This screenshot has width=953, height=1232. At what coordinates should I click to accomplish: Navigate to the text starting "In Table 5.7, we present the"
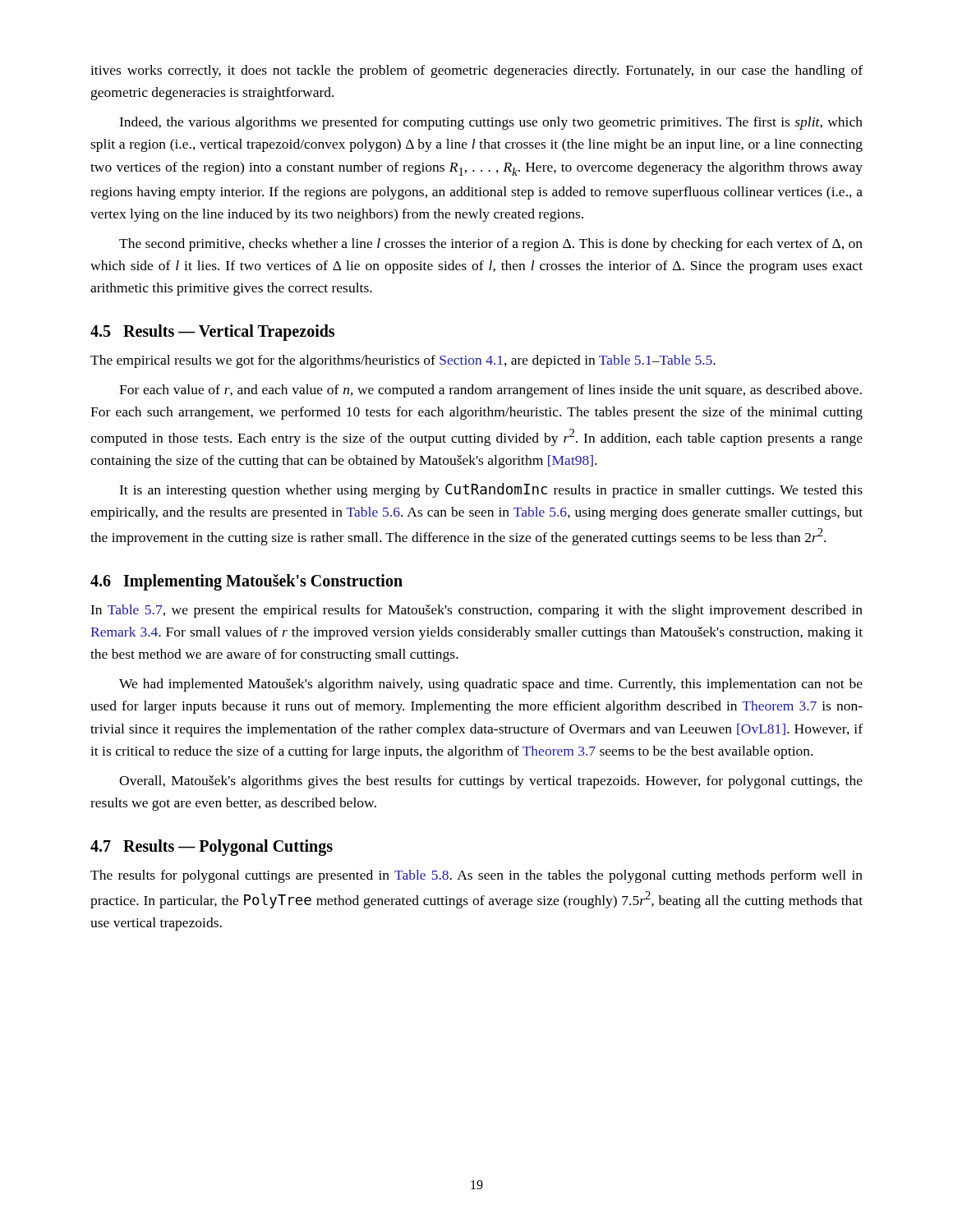pyautogui.click(x=476, y=632)
